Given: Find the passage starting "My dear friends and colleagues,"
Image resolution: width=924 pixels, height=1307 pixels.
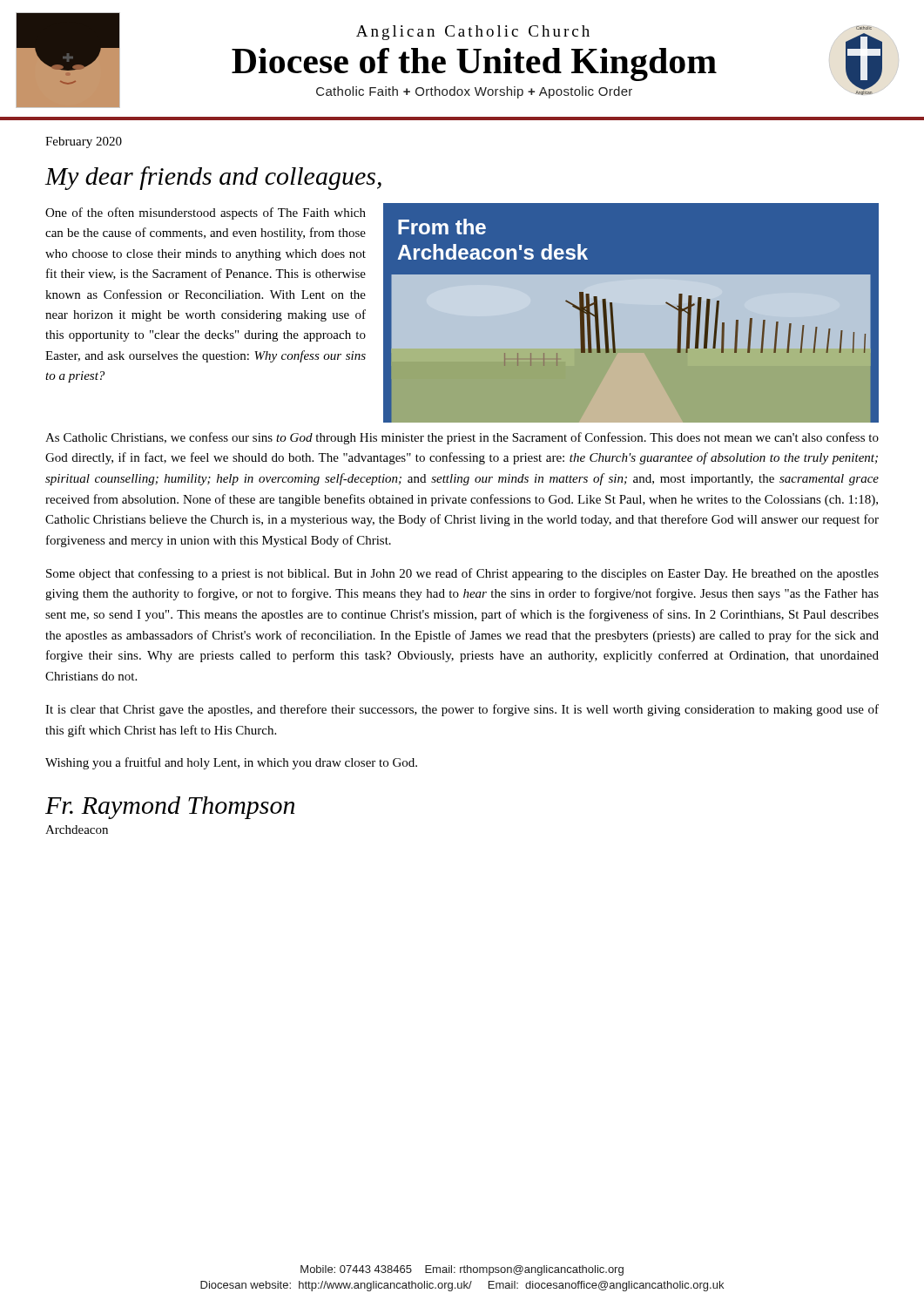Looking at the screenshot, I should (214, 176).
